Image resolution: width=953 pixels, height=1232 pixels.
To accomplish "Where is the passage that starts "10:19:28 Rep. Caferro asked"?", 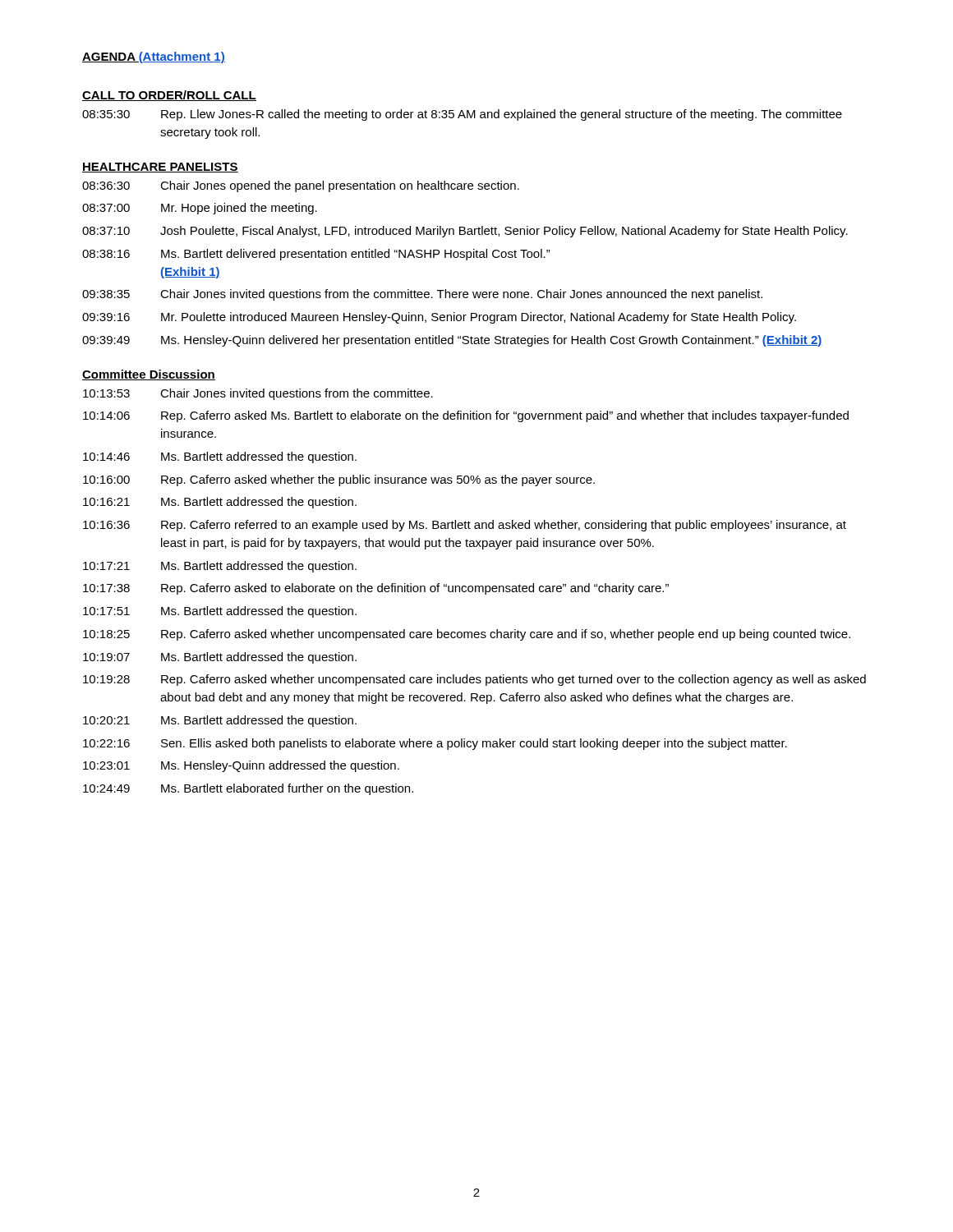I will (x=476, y=688).
